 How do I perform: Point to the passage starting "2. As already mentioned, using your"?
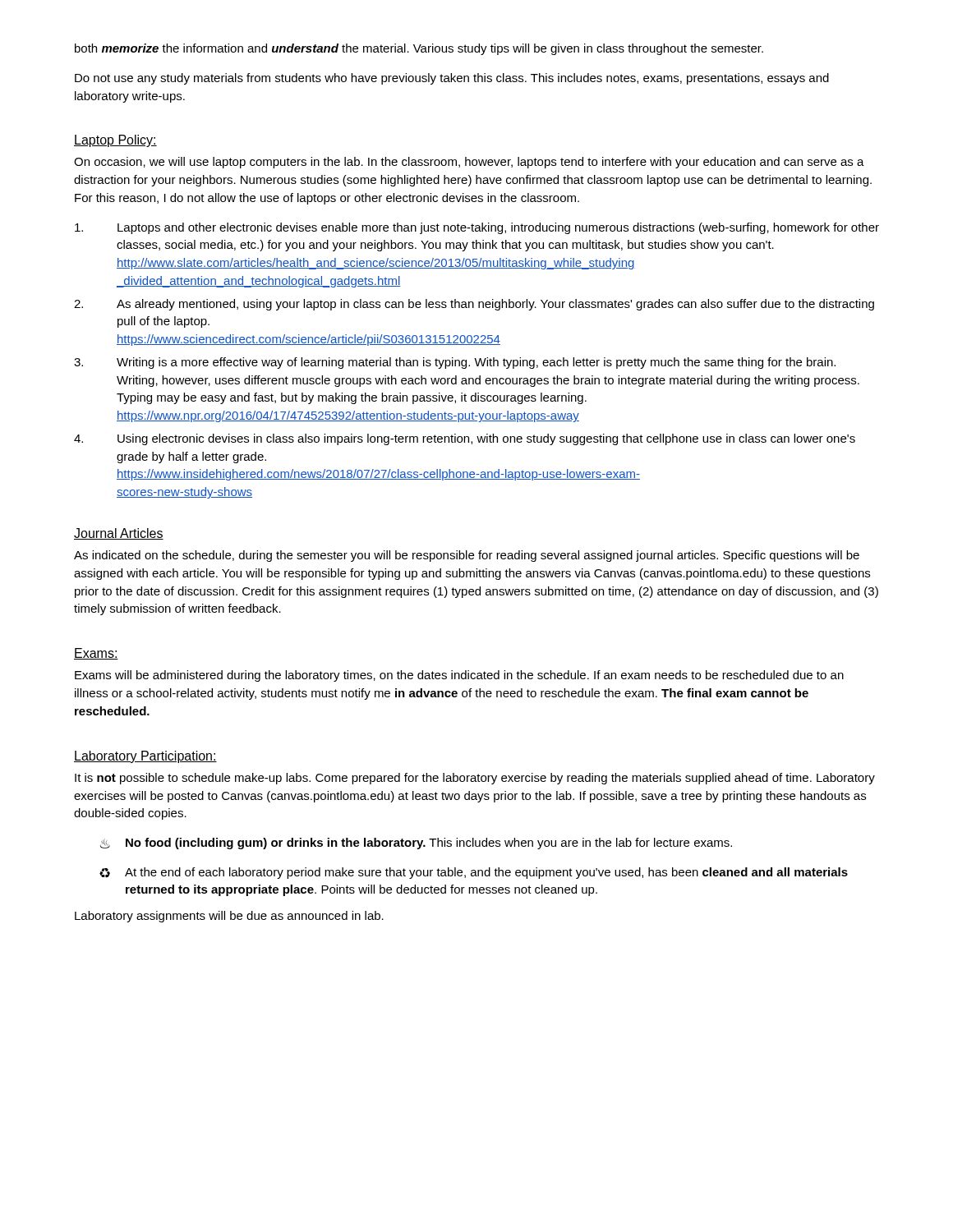click(x=474, y=305)
